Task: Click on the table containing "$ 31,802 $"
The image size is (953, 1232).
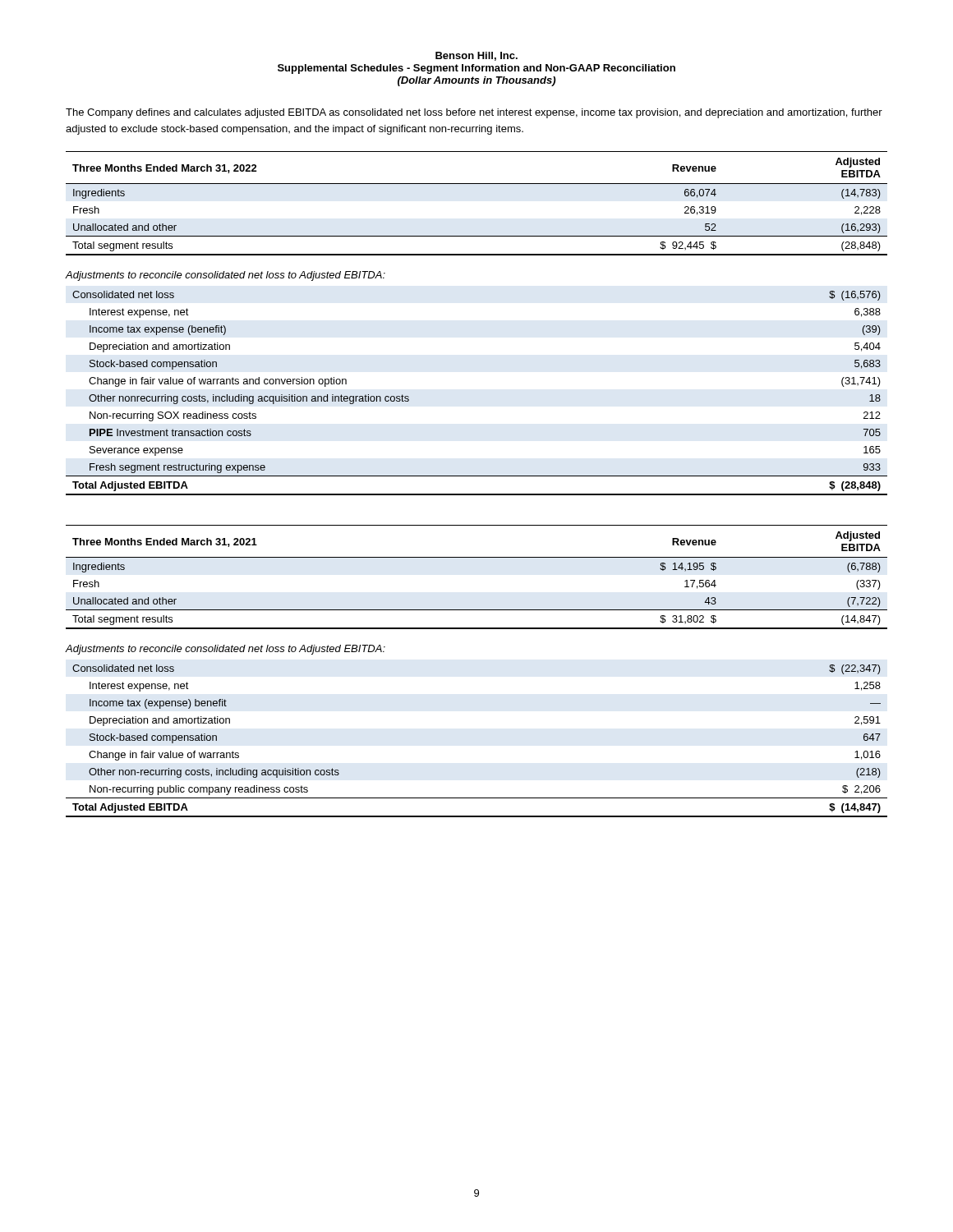Action: (x=476, y=577)
